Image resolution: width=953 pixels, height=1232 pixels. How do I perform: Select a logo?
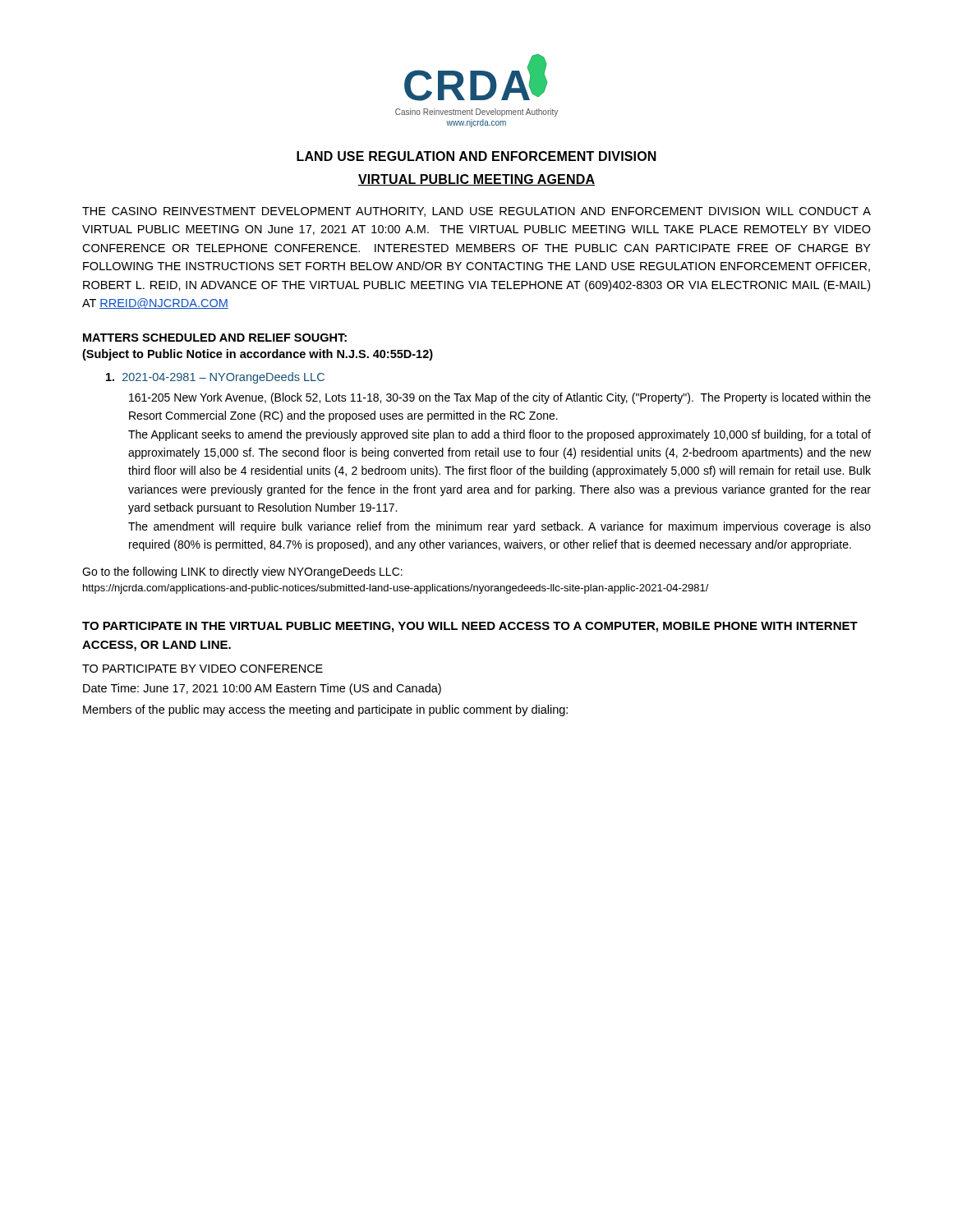[476, 92]
